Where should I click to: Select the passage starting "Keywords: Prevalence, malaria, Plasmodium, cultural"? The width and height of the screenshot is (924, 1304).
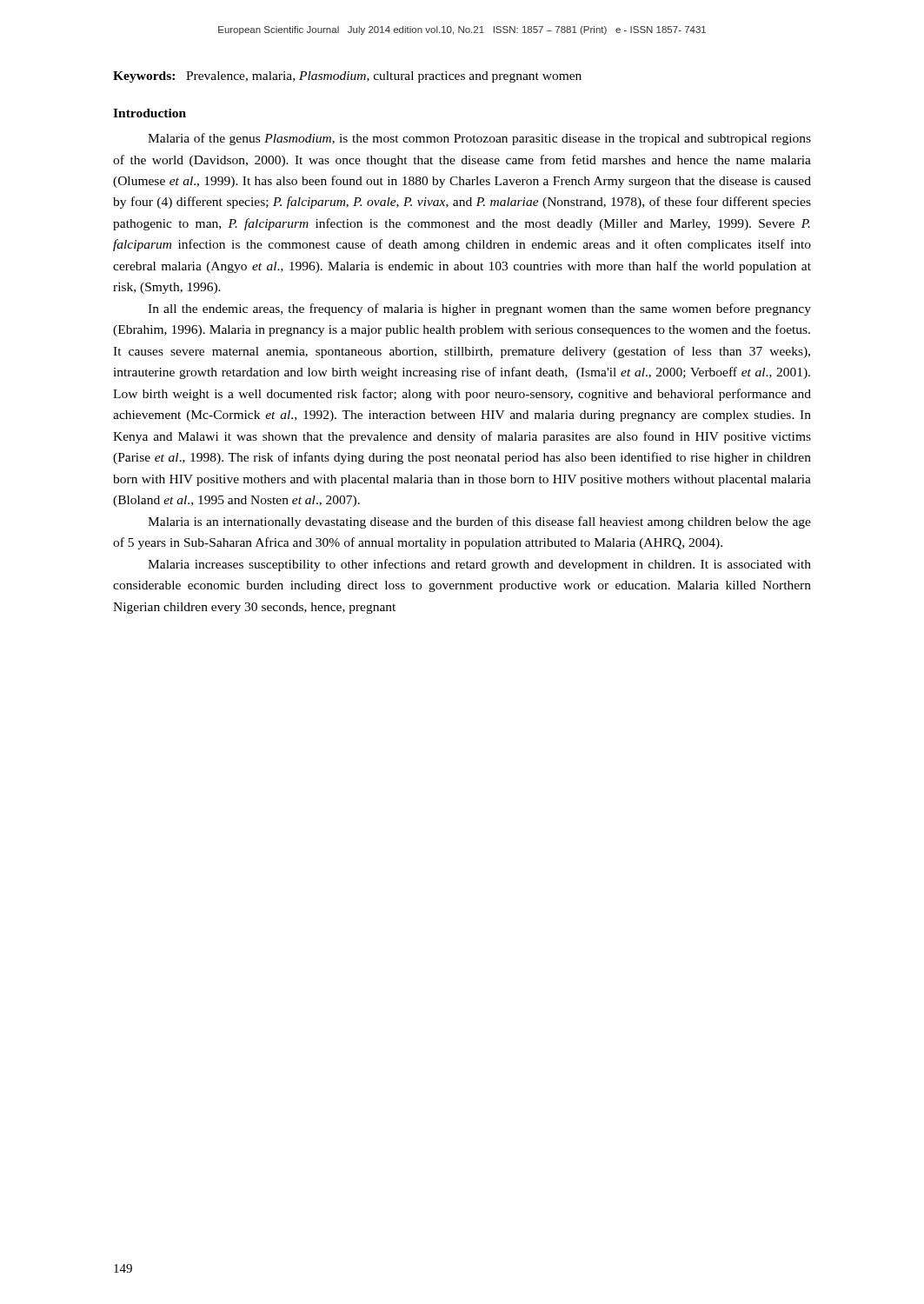coord(347,75)
